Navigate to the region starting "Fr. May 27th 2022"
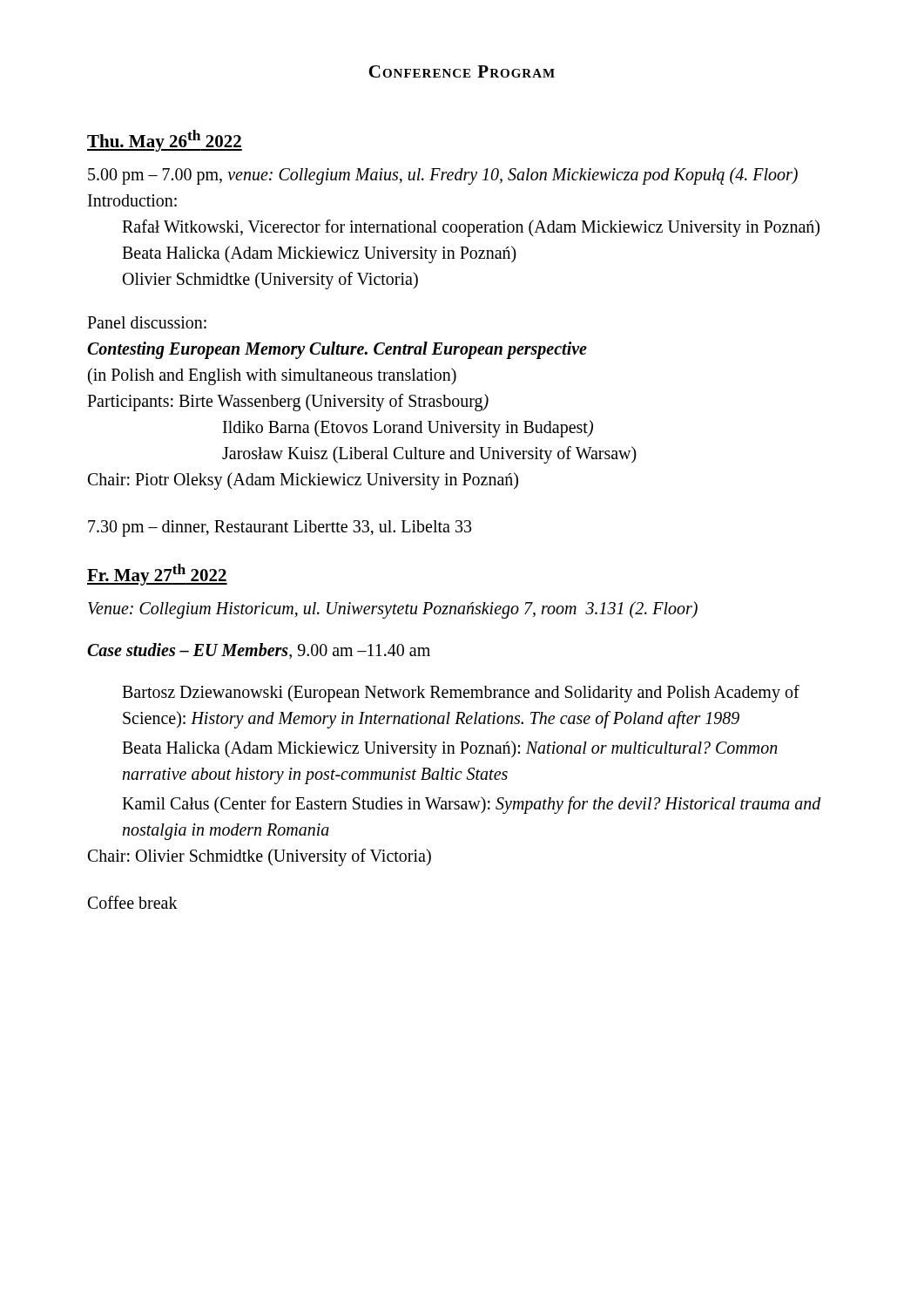The width and height of the screenshot is (924, 1307). pyautogui.click(x=157, y=573)
